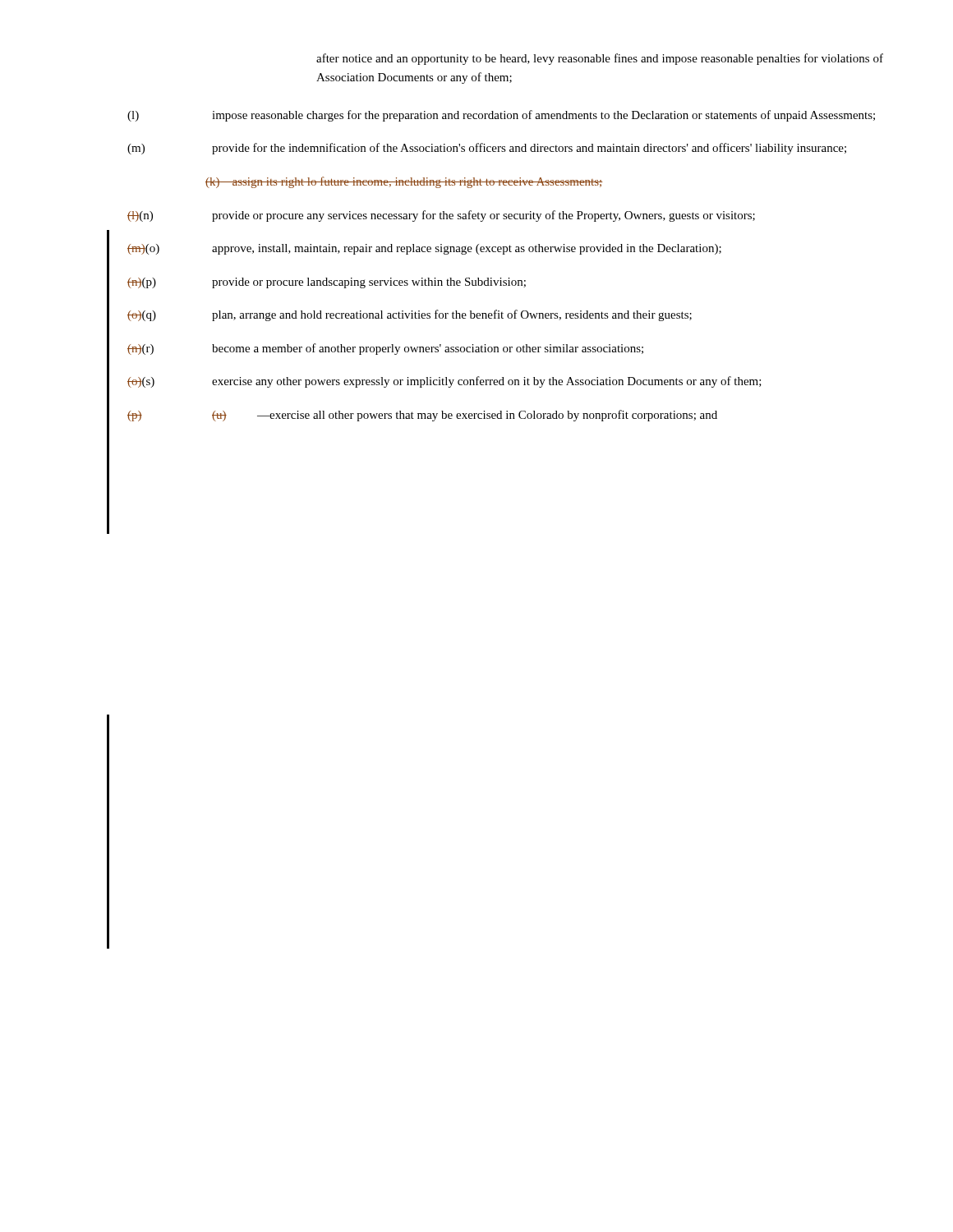Locate the list item that reads "(o)(q) plan, arrange and hold recreational activities for"

(x=505, y=315)
